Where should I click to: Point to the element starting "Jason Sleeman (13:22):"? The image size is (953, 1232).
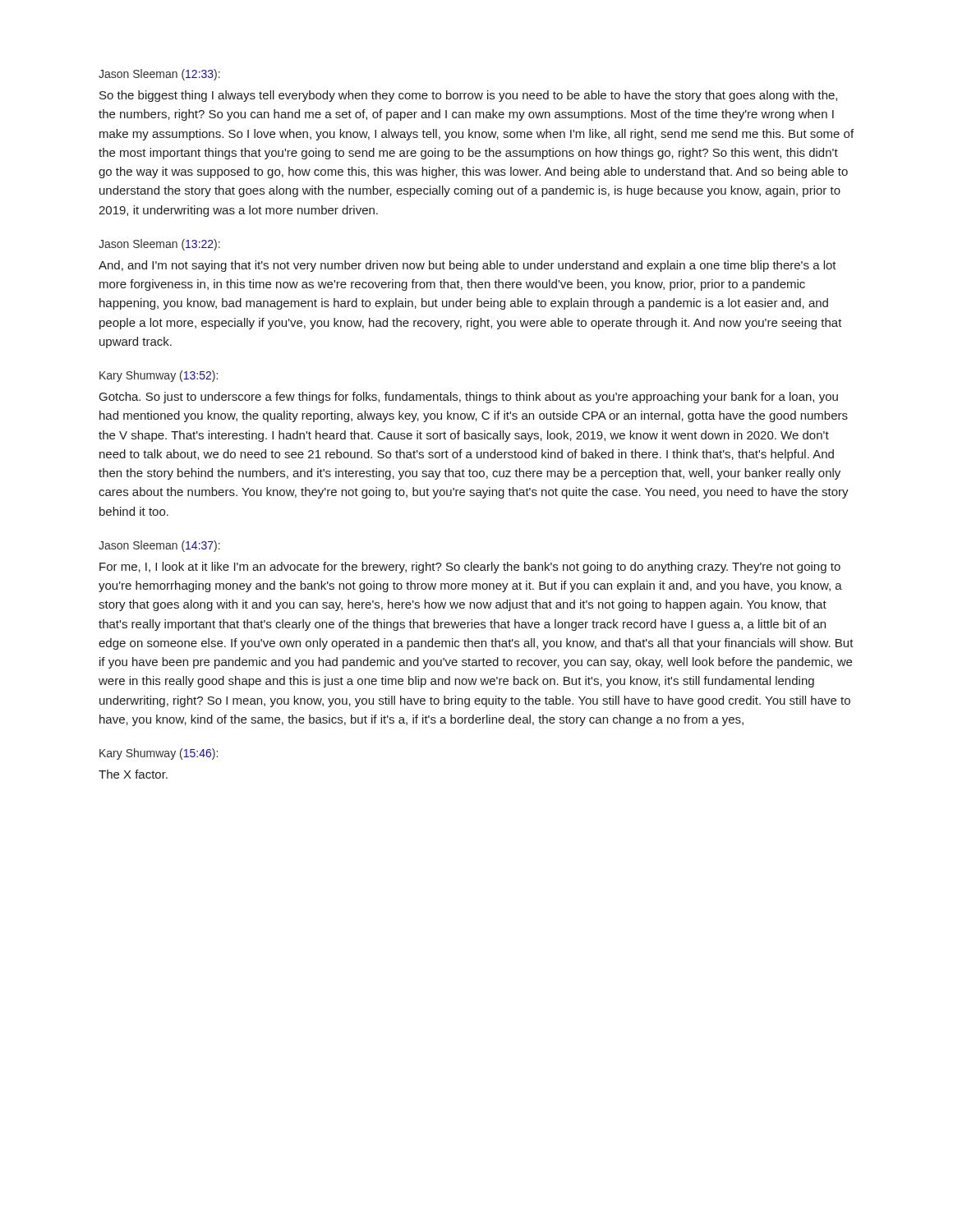coord(160,244)
